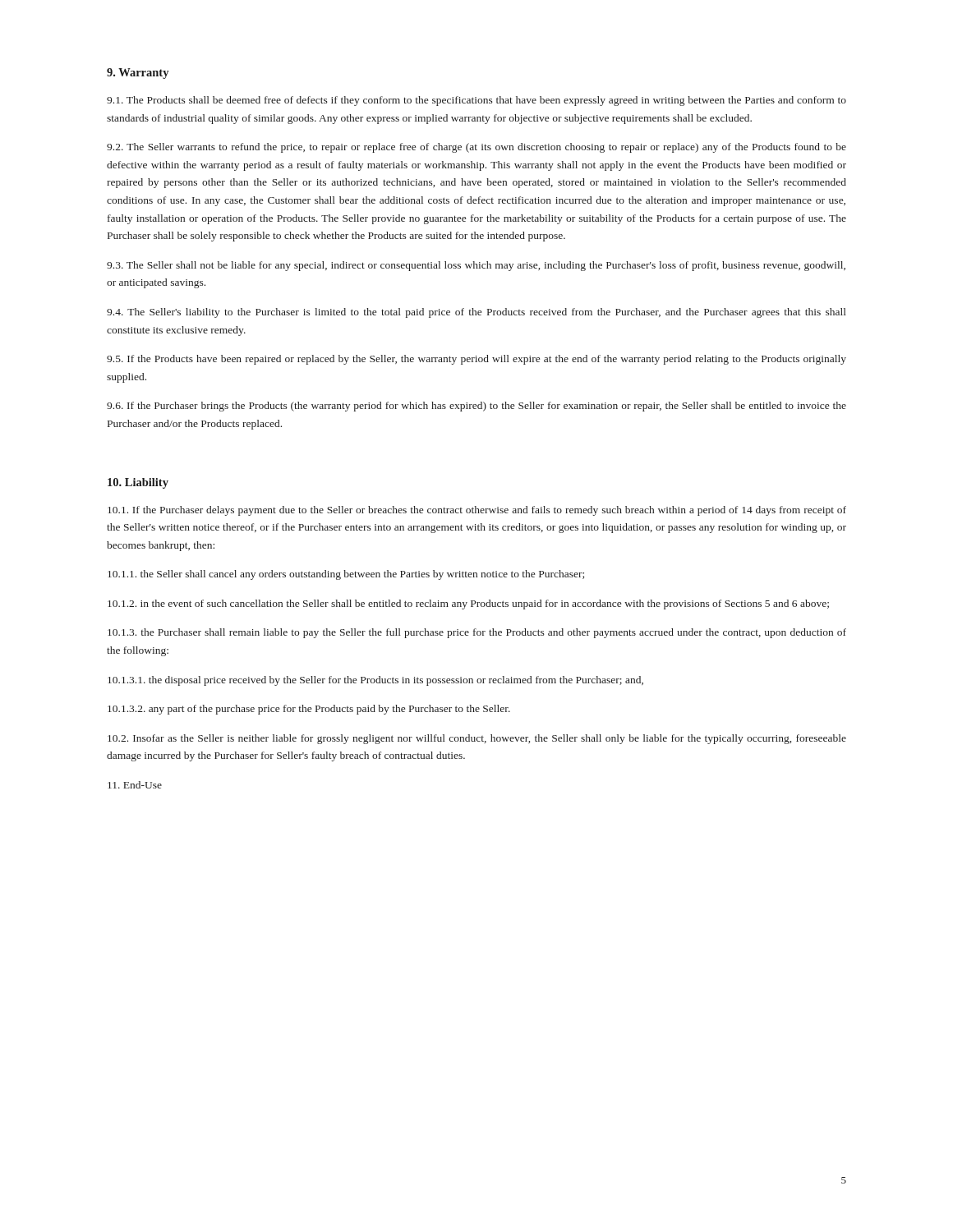
Task: Point to the block beginning "4. The Seller's liability"
Action: tap(476, 321)
